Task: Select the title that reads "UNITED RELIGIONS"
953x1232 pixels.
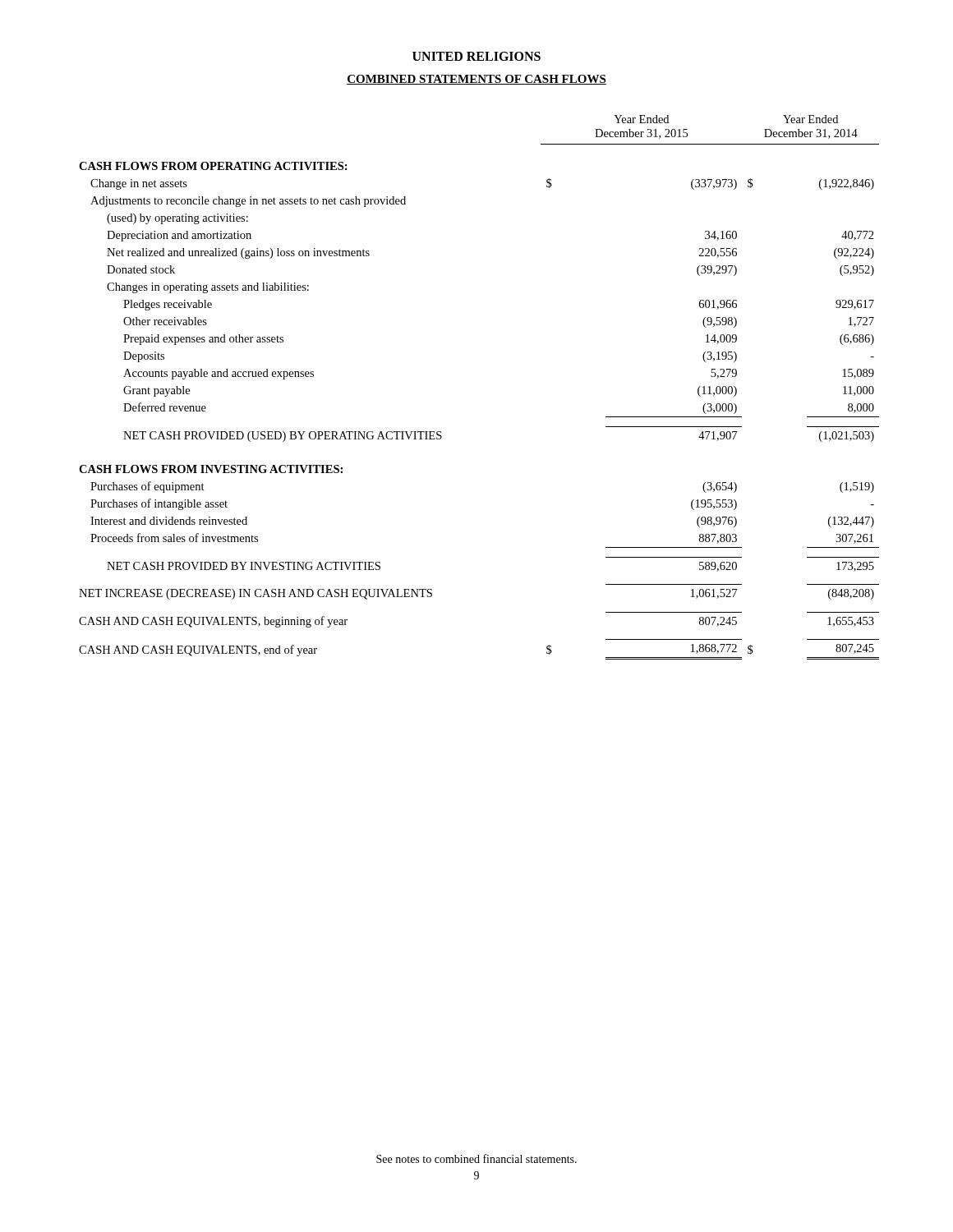Action: coord(476,56)
